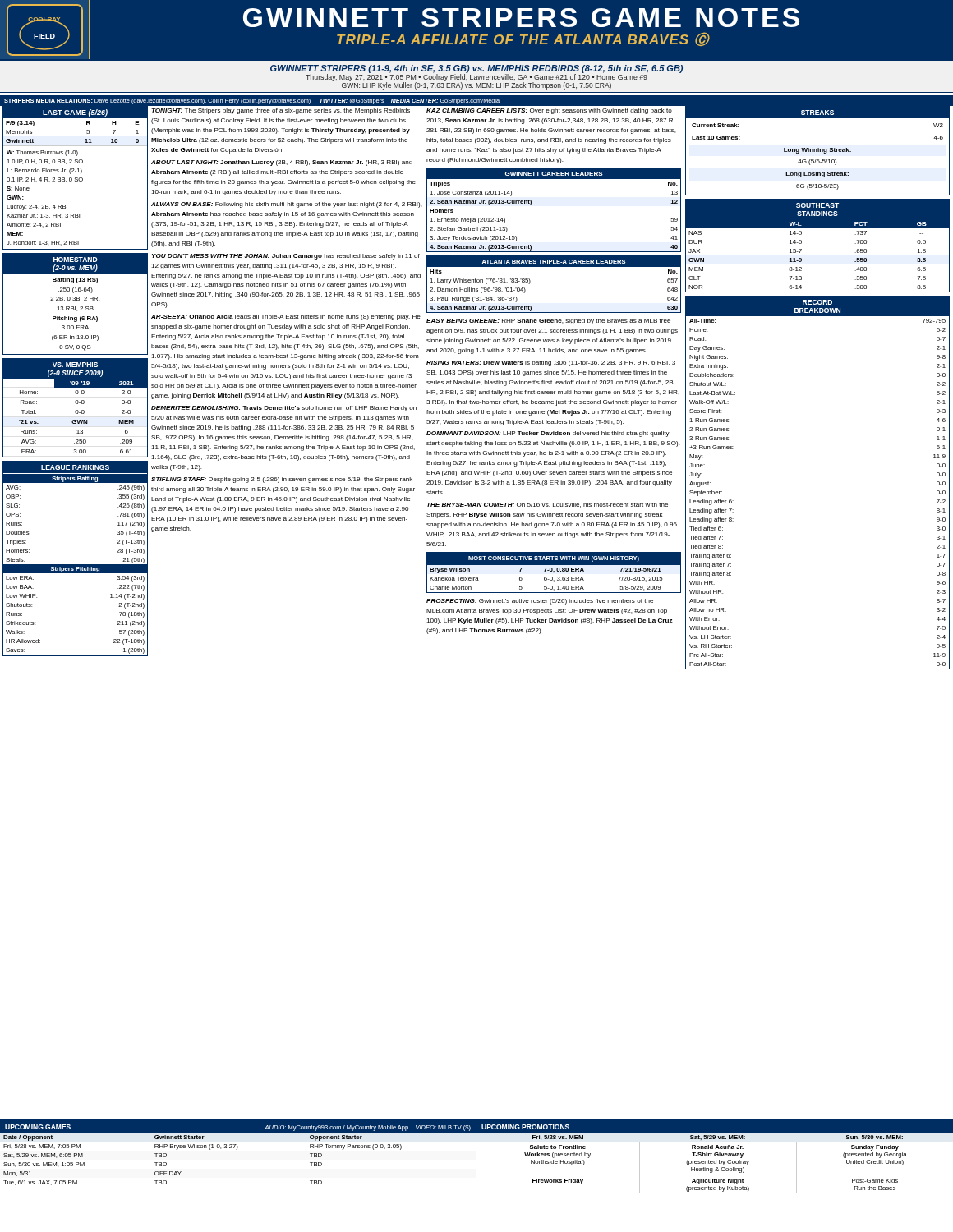Where is the passage that starts "TONIGHT: The Stripers play game three of a"?
The height and width of the screenshot is (1232, 953).
coord(281,130)
